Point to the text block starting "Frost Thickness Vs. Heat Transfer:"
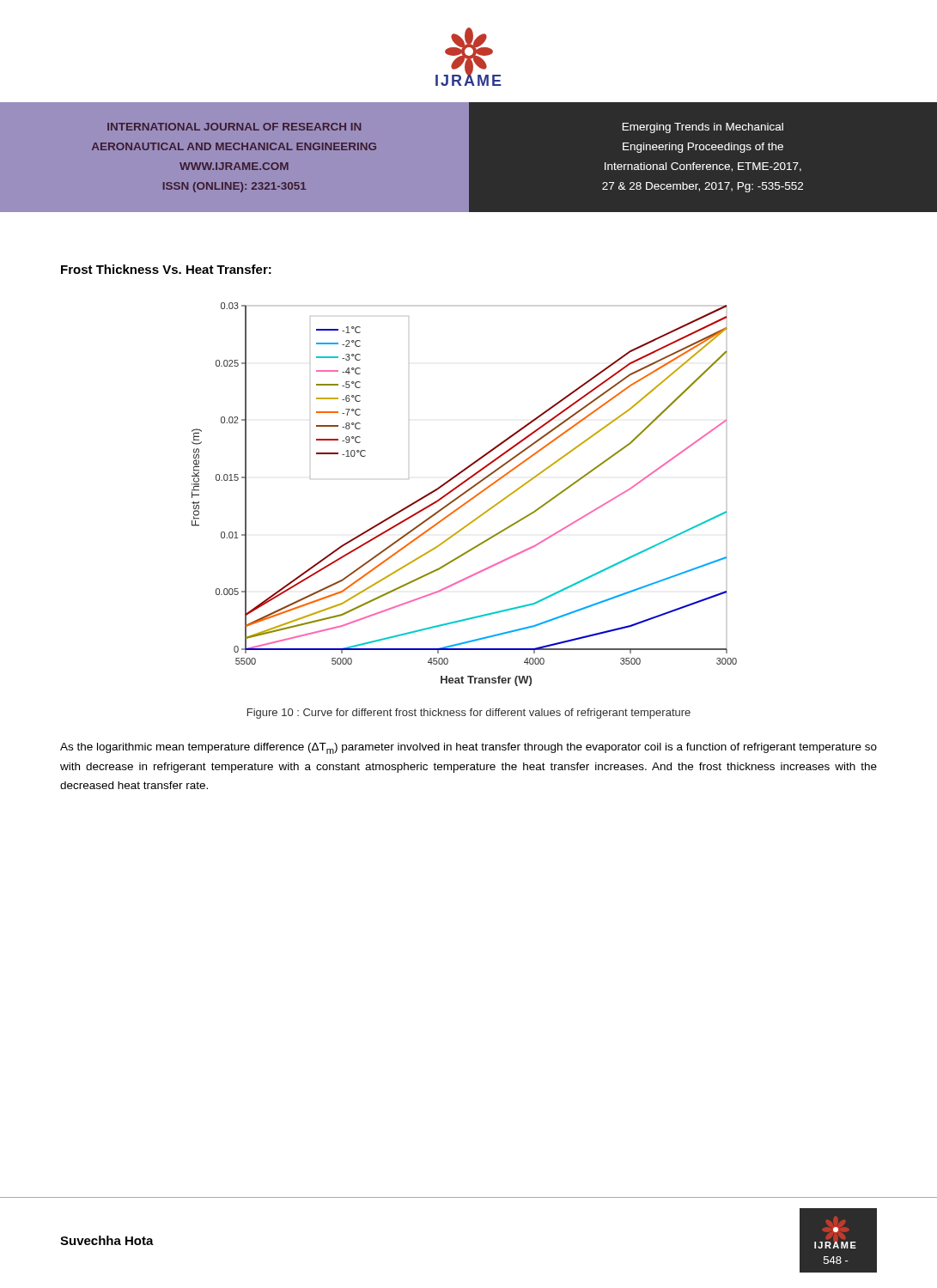Screen dimensions: 1288x937 (166, 269)
